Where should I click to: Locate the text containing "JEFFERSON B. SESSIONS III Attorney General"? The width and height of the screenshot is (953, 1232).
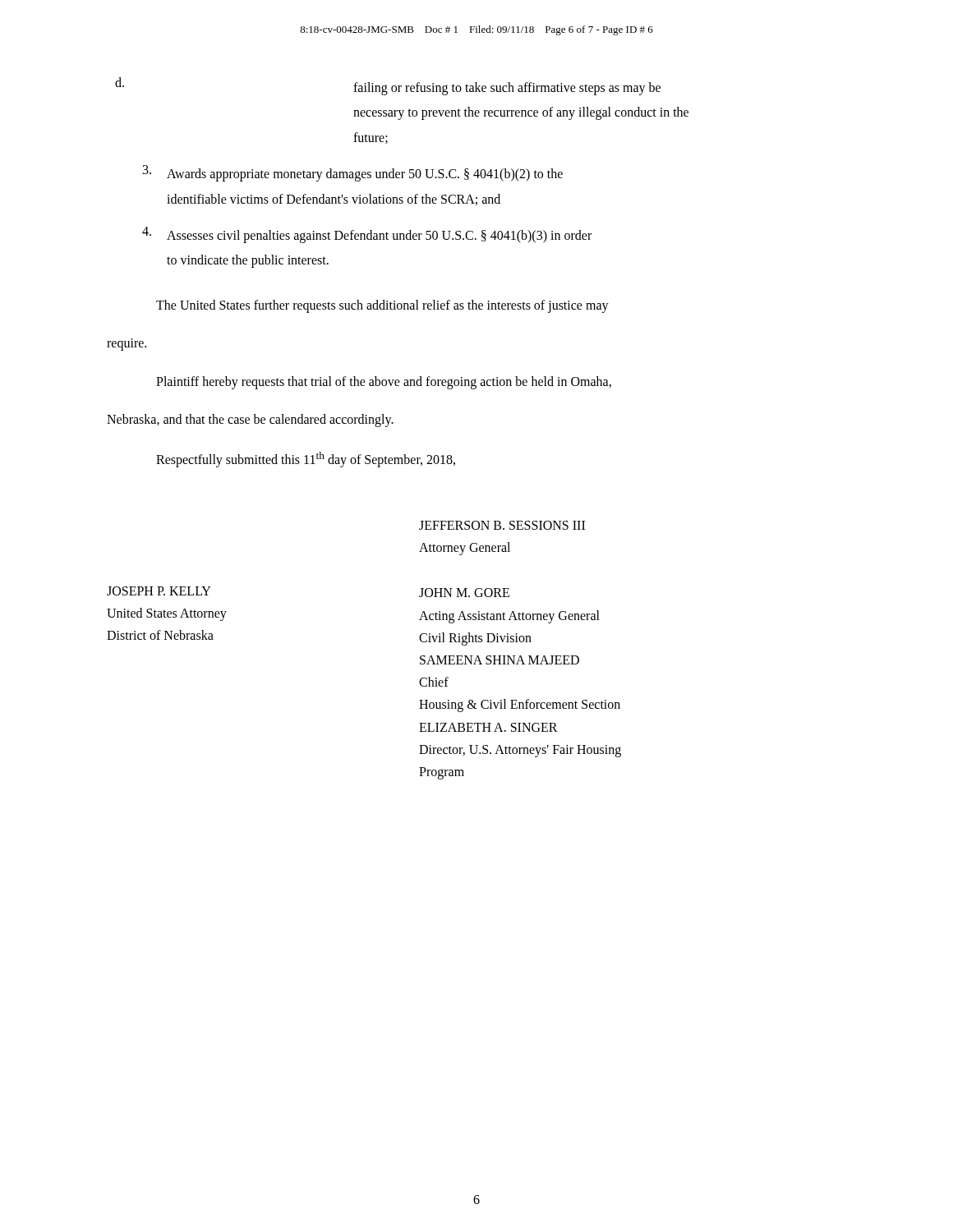point(502,536)
